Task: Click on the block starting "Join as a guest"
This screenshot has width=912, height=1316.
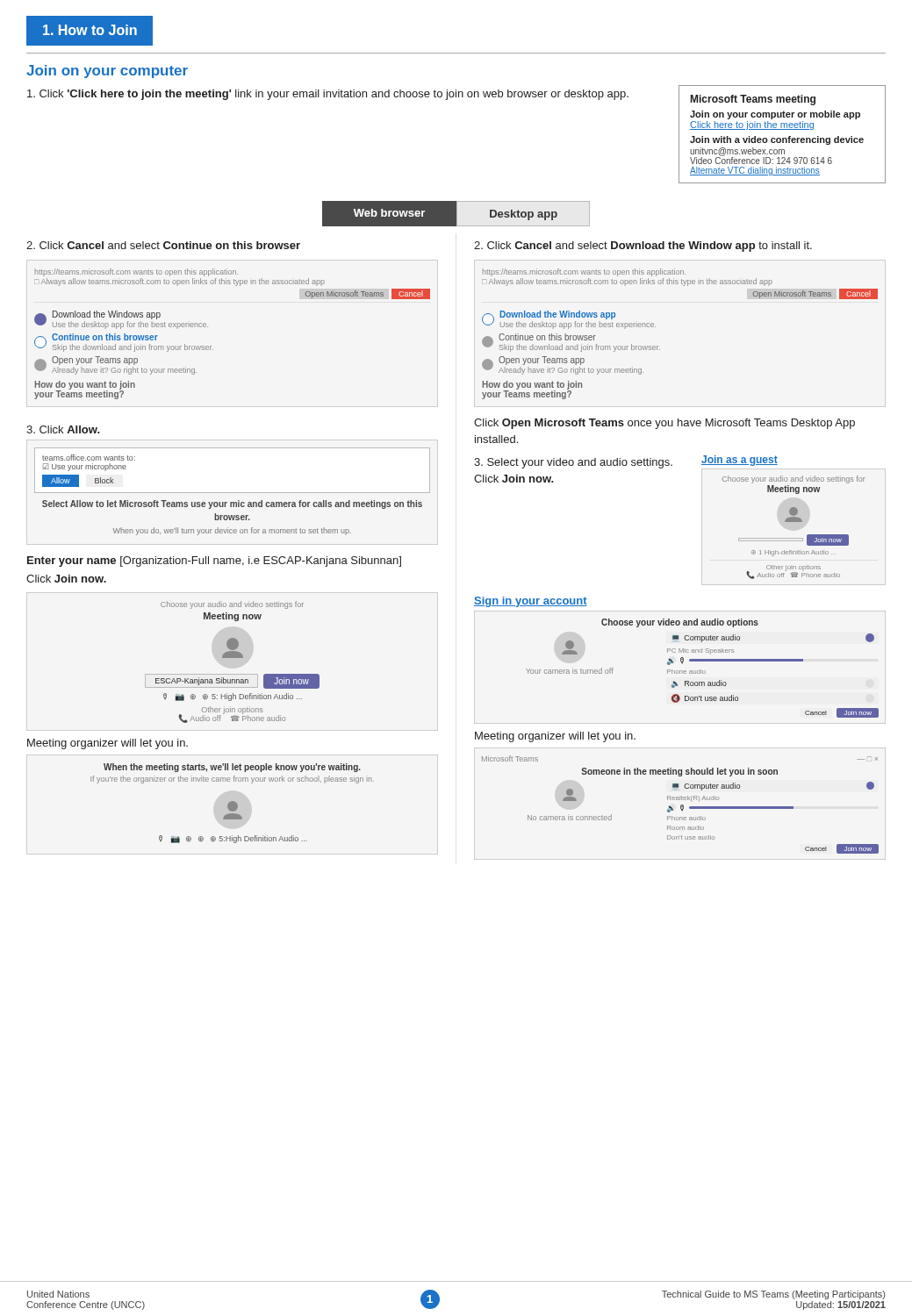Action: (x=739, y=459)
